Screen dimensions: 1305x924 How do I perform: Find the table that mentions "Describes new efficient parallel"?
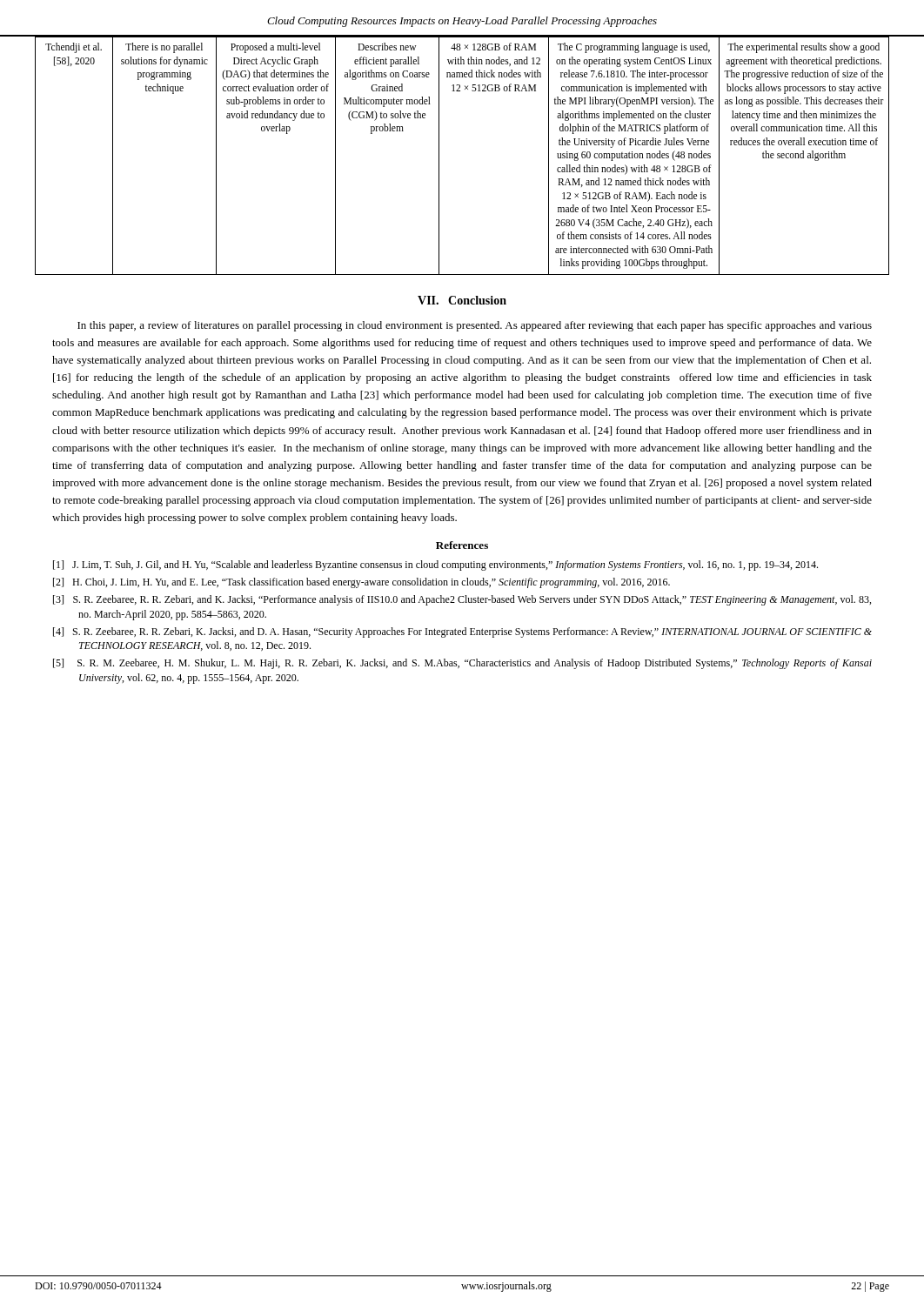click(462, 156)
